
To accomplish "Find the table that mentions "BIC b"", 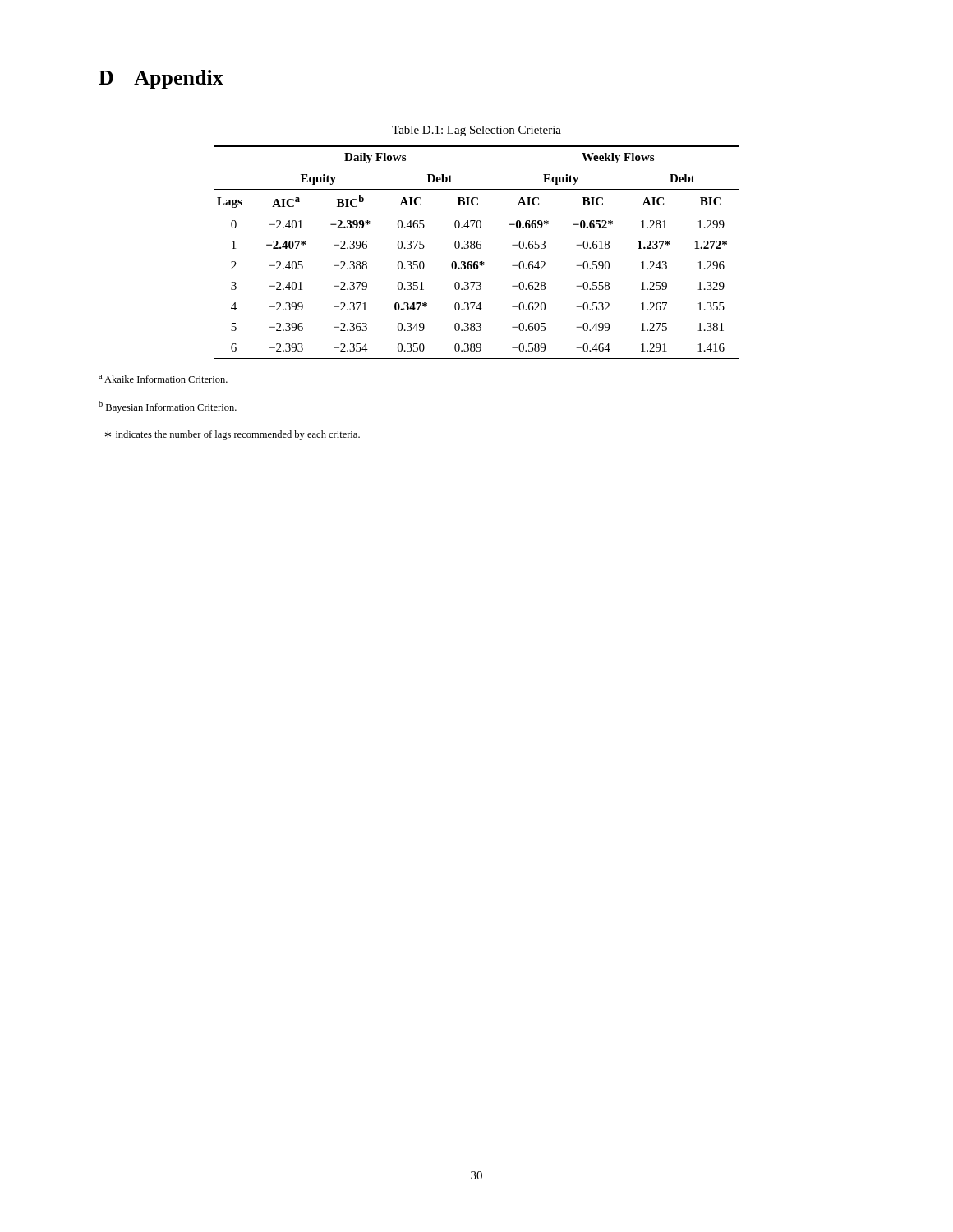I will (x=476, y=252).
